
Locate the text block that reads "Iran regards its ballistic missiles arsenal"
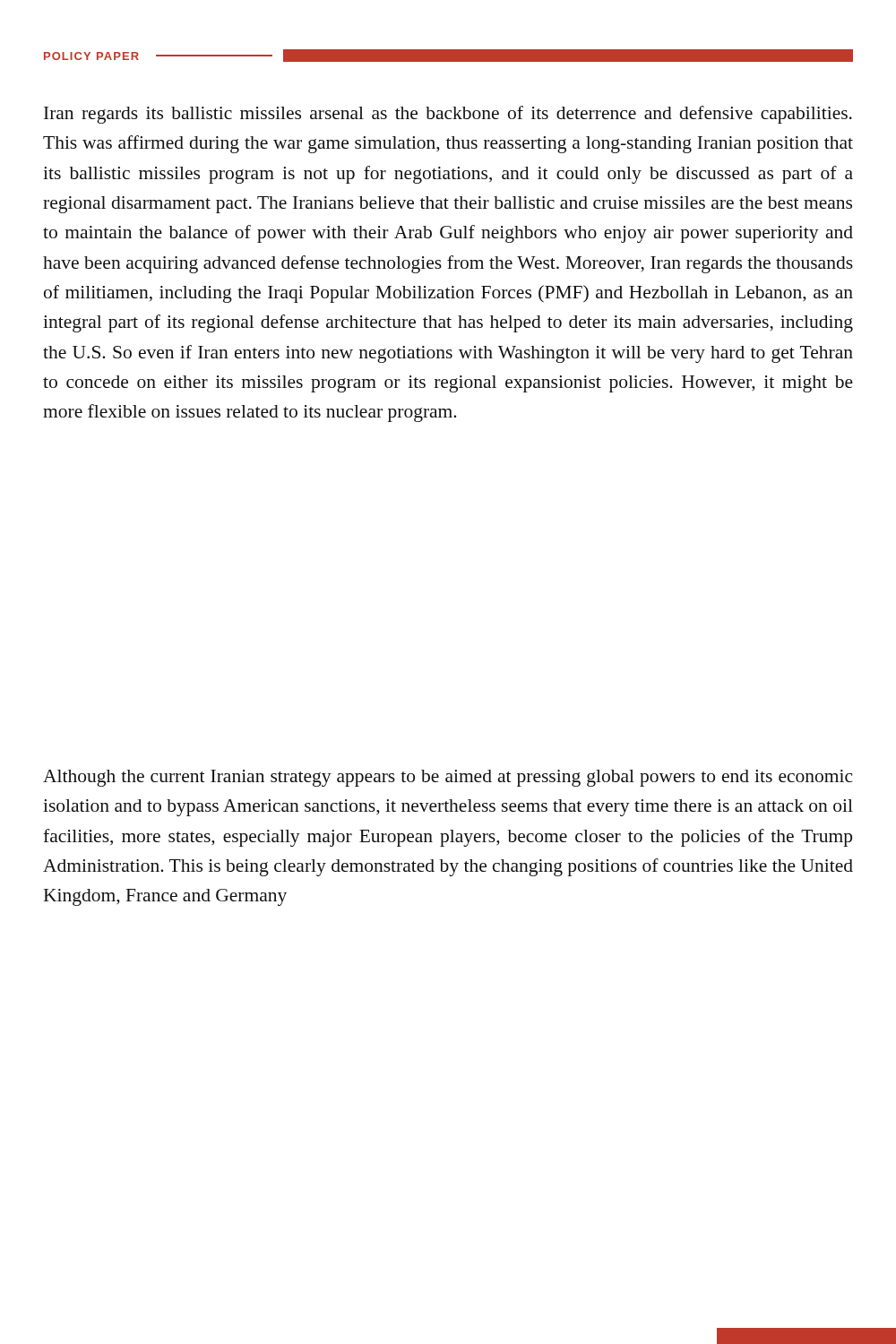tap(448, 262)
